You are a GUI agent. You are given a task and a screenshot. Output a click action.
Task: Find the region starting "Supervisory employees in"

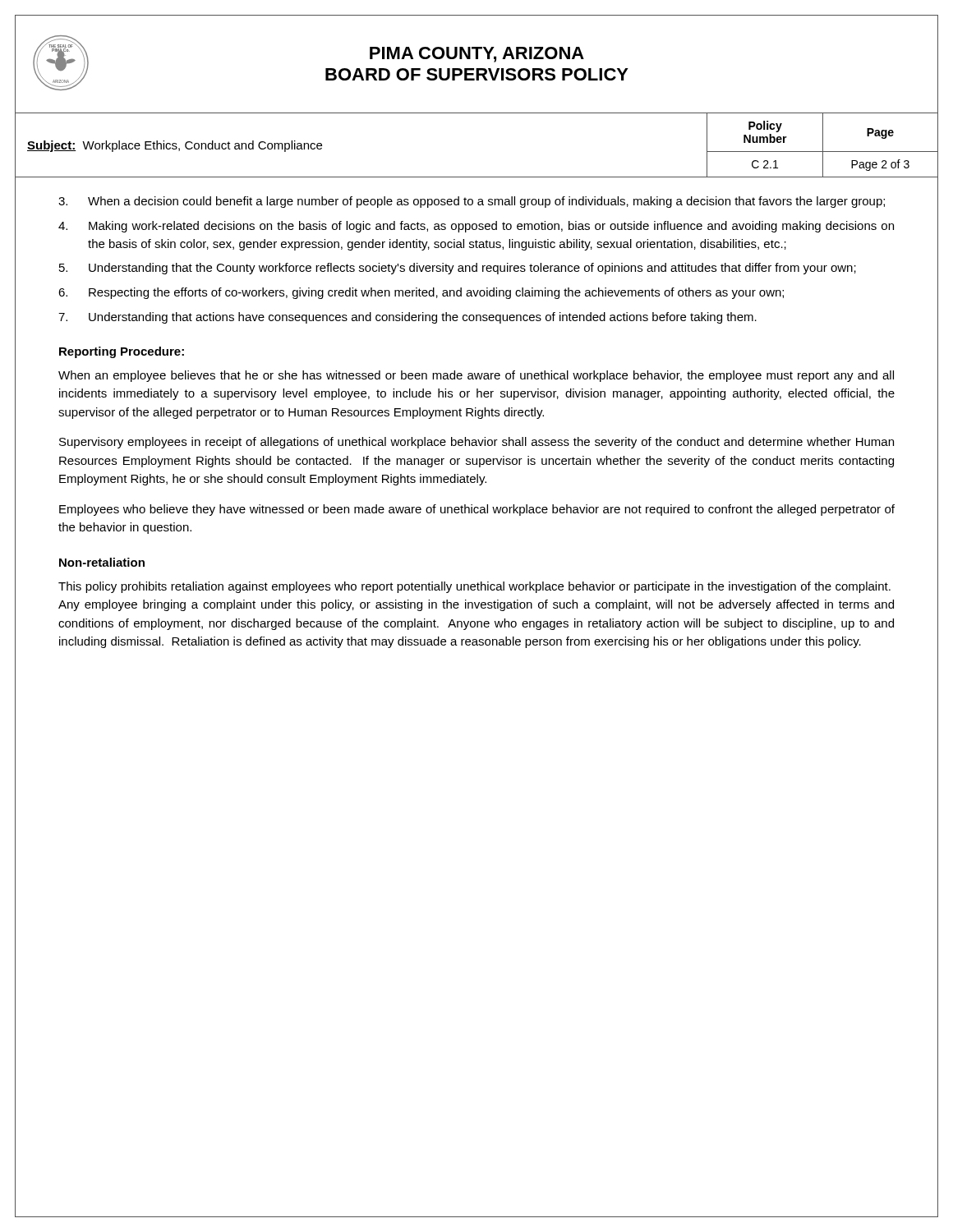point(476,460)
